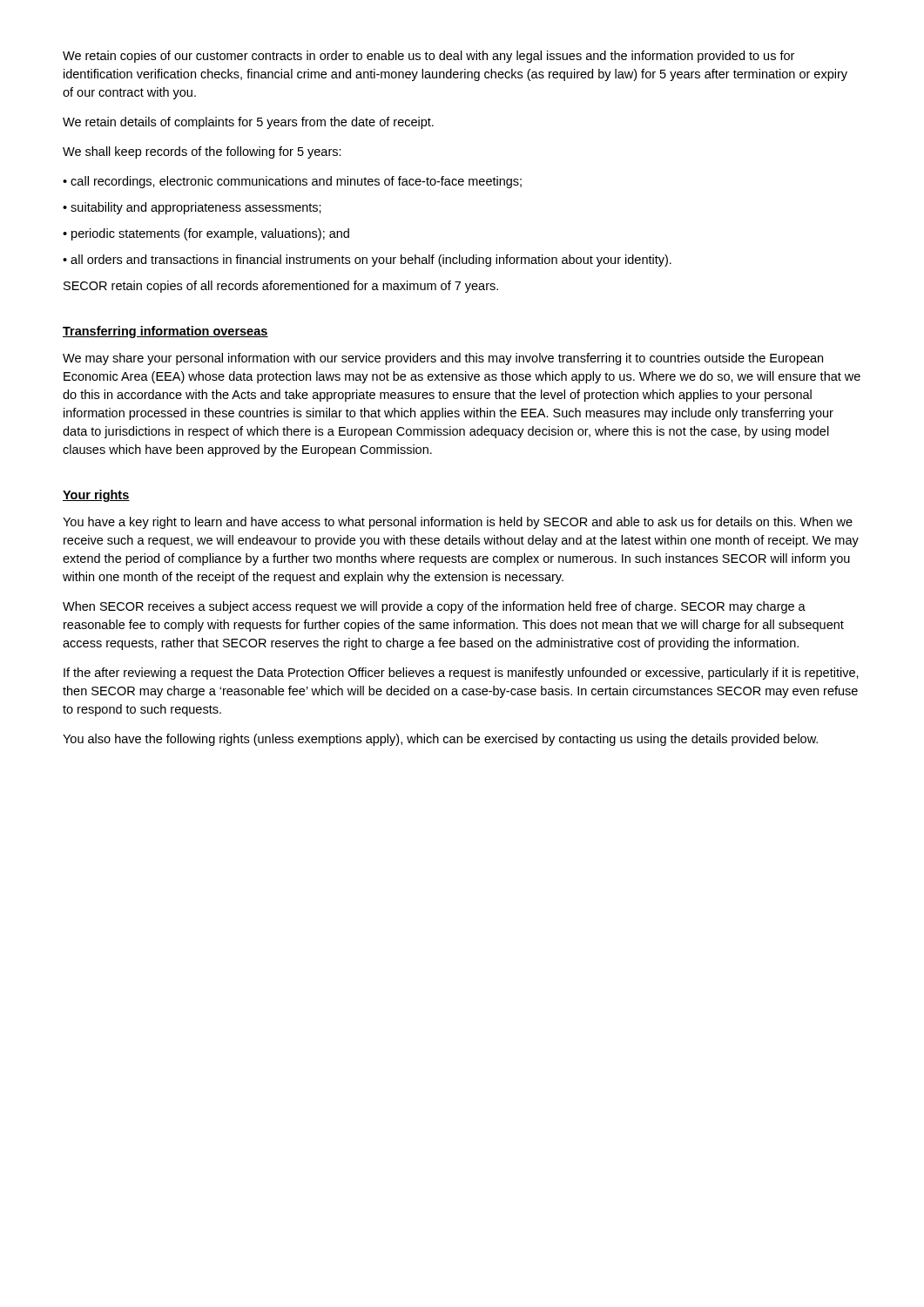The height and width of the screenshot is (1307, 924).
Task: Point to the region starting "When SECOR receives a subject"
Action: tap(453, 625)
